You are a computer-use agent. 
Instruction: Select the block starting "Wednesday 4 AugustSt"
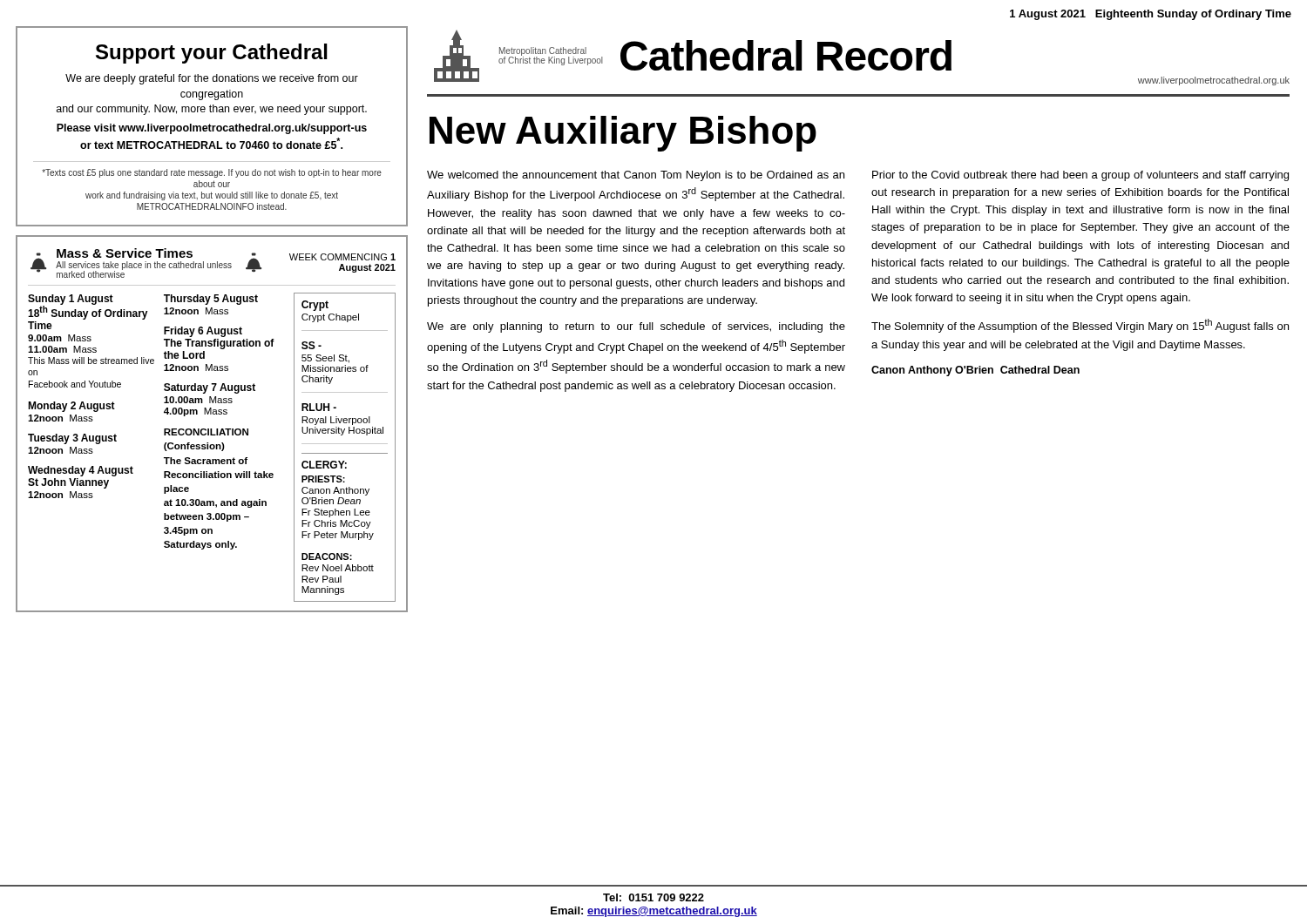tap(91, 482)
